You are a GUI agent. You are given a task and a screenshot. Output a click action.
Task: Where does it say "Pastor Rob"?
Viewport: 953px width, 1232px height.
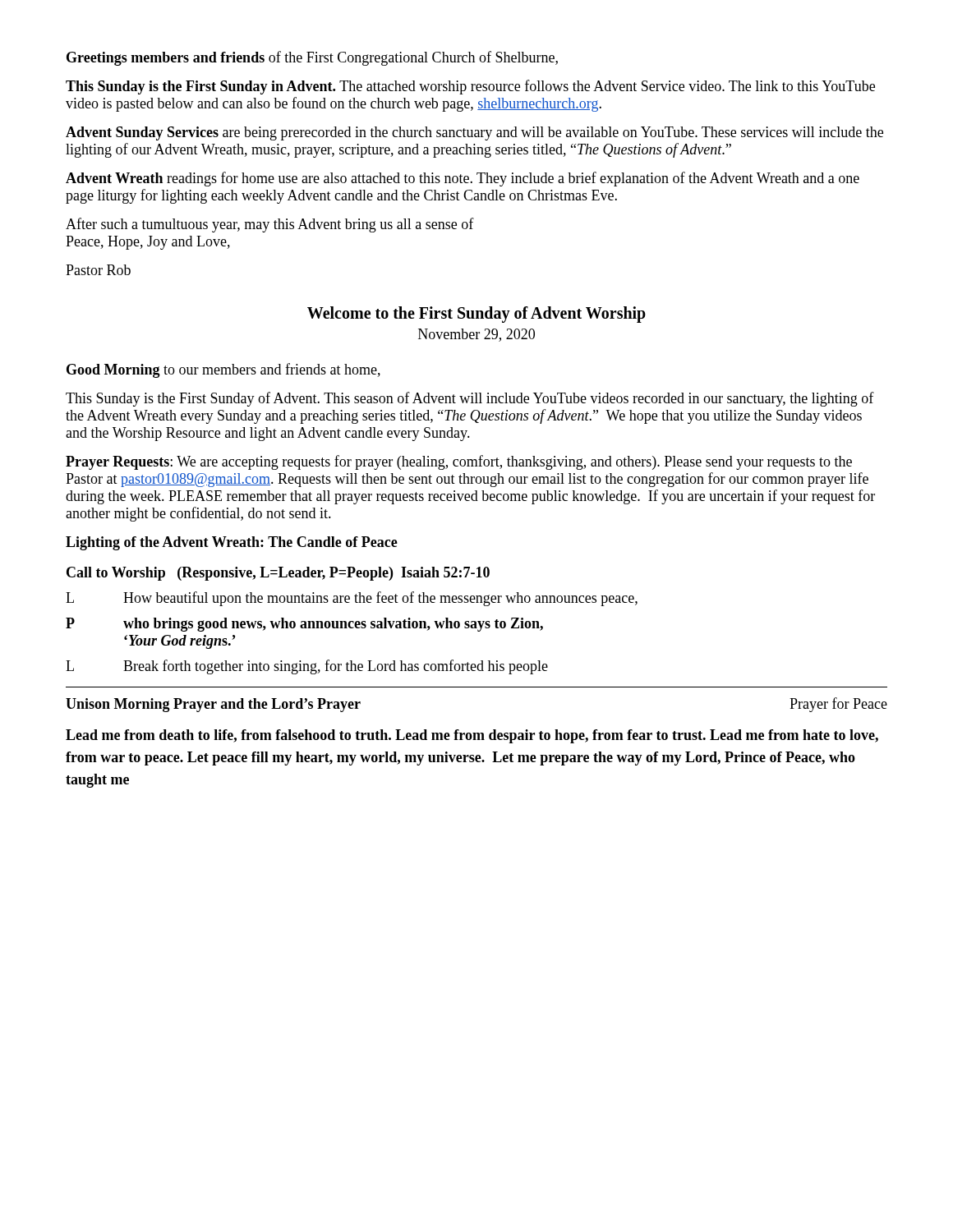pos(98,270)
